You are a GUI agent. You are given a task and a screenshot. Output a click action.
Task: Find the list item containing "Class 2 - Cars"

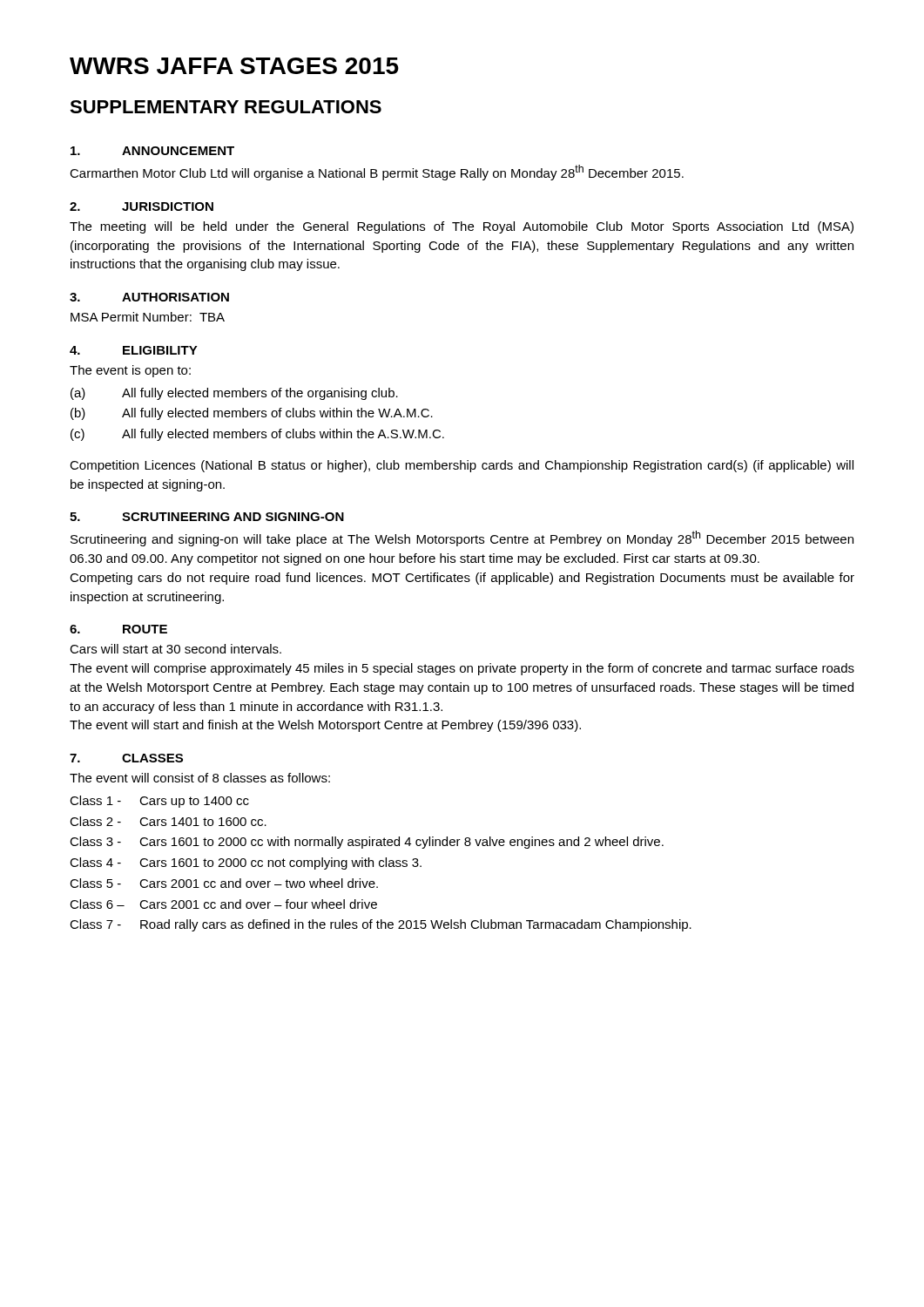pyautogui.click(x=168, y=821)
